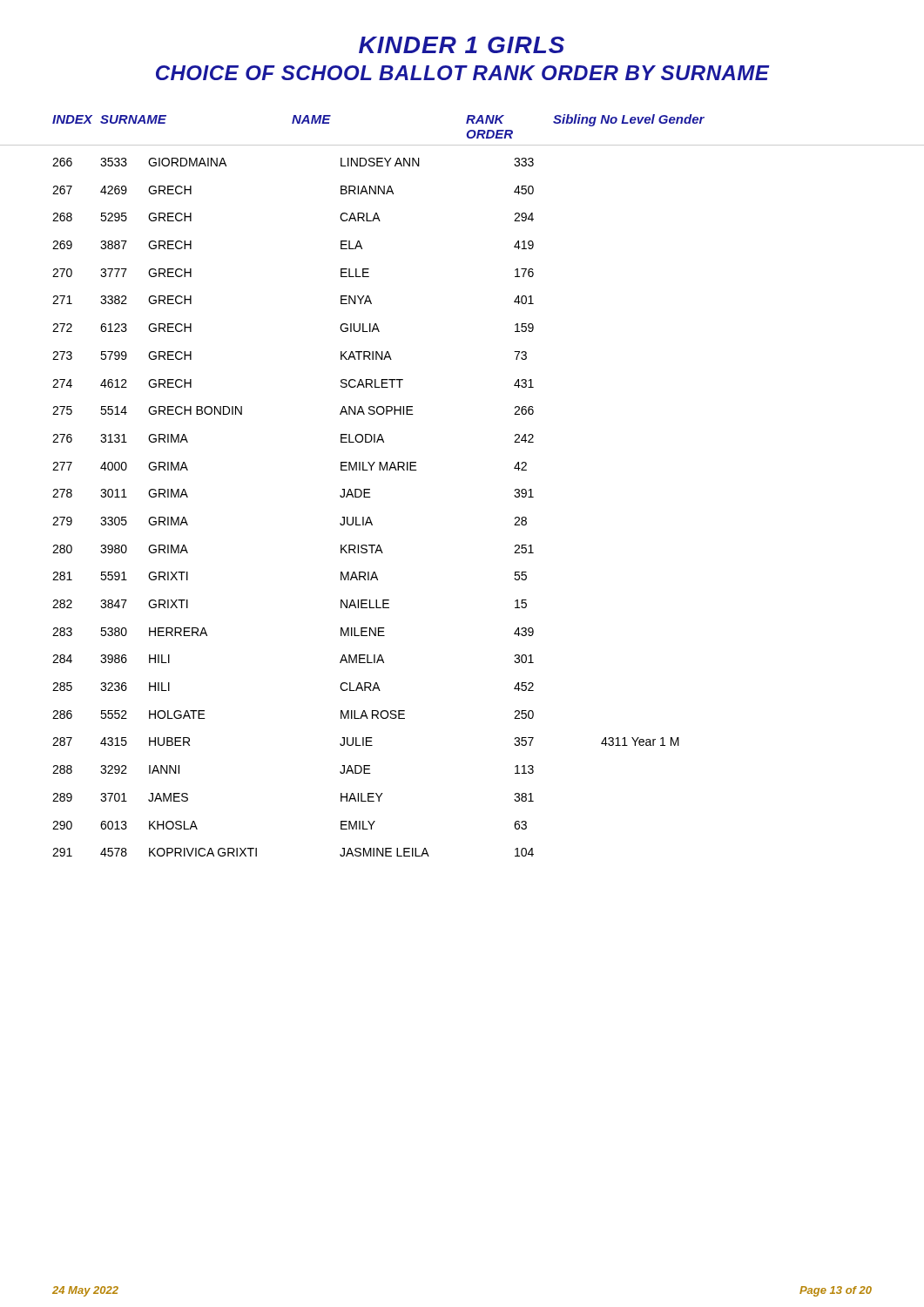Click the title that begins "KINDER 1 GIRLS CHOICE OF SCHOOL"

[462, 58]
